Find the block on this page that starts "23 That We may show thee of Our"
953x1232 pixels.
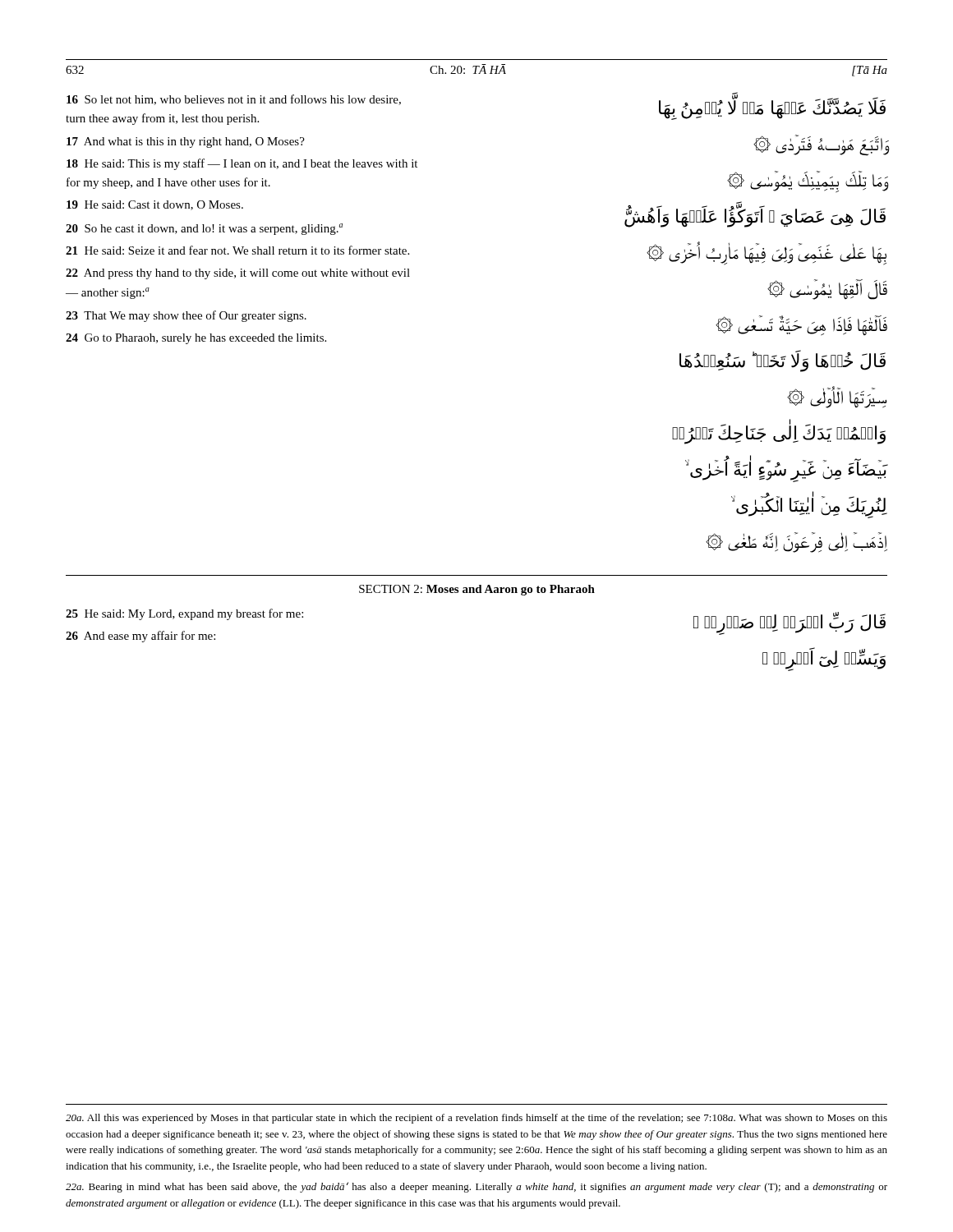click(186, 315)
